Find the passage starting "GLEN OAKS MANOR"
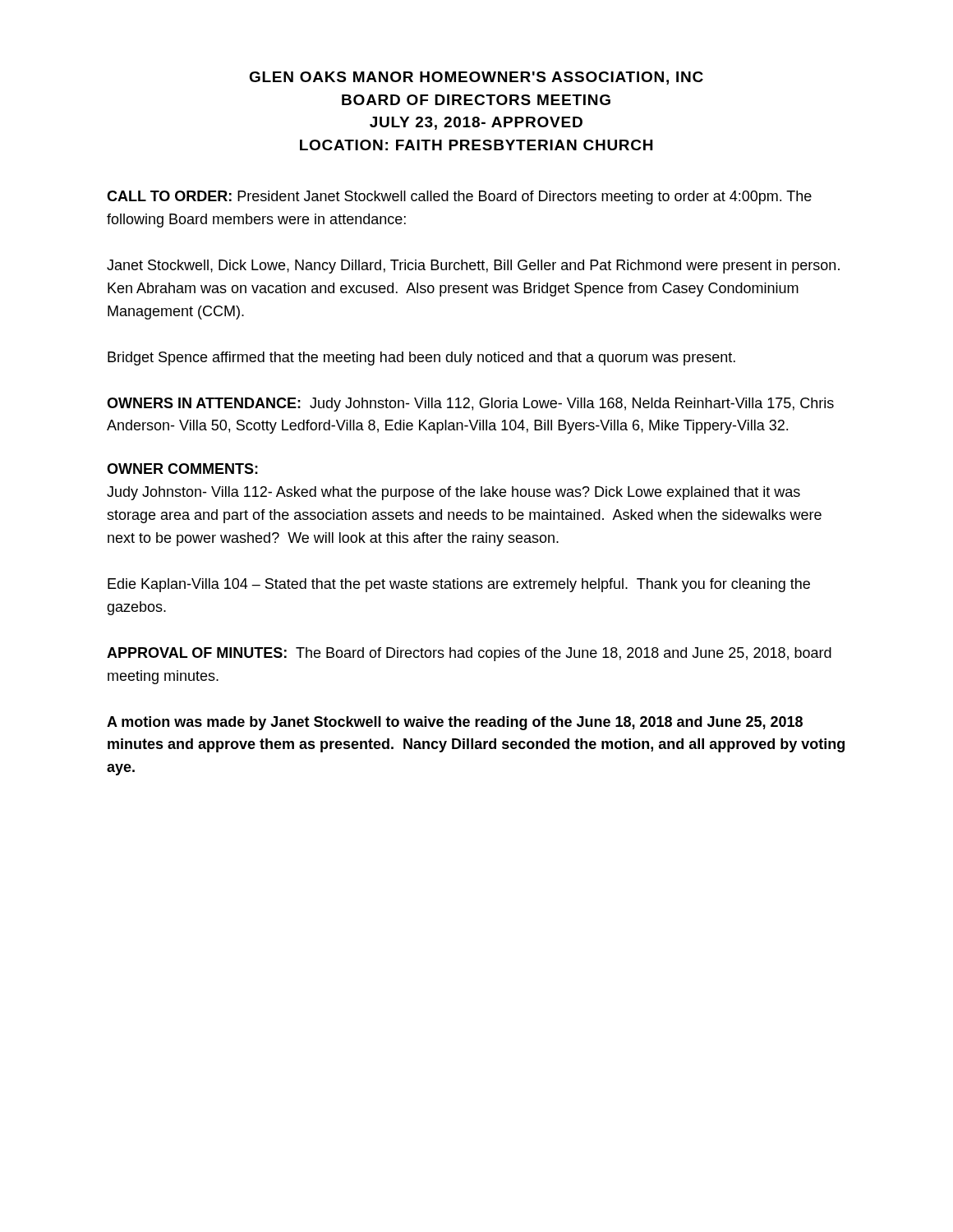This screenshot has width=953, height=1232. 476,111
